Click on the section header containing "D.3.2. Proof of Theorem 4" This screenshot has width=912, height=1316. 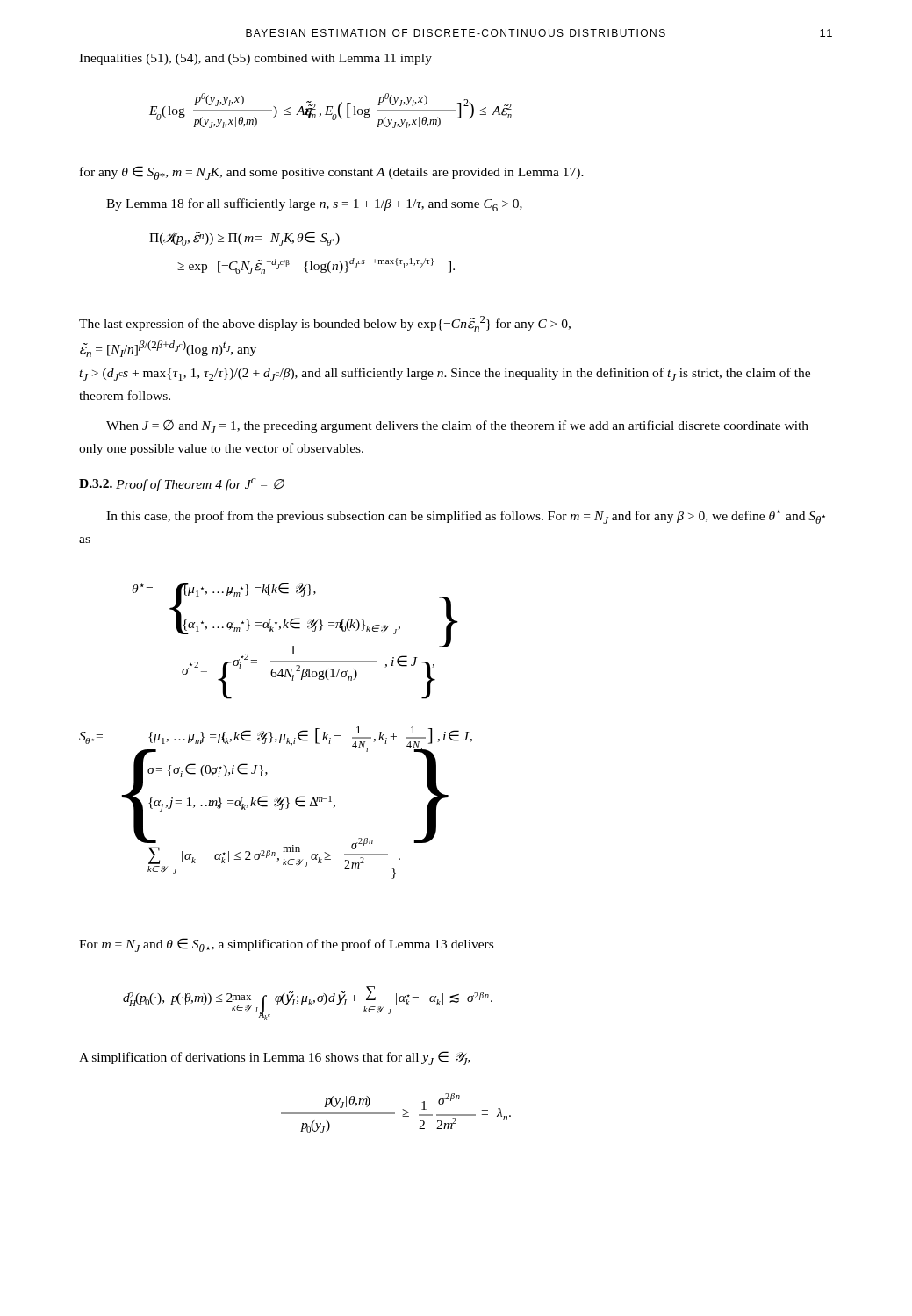click(x=181, y=482)
